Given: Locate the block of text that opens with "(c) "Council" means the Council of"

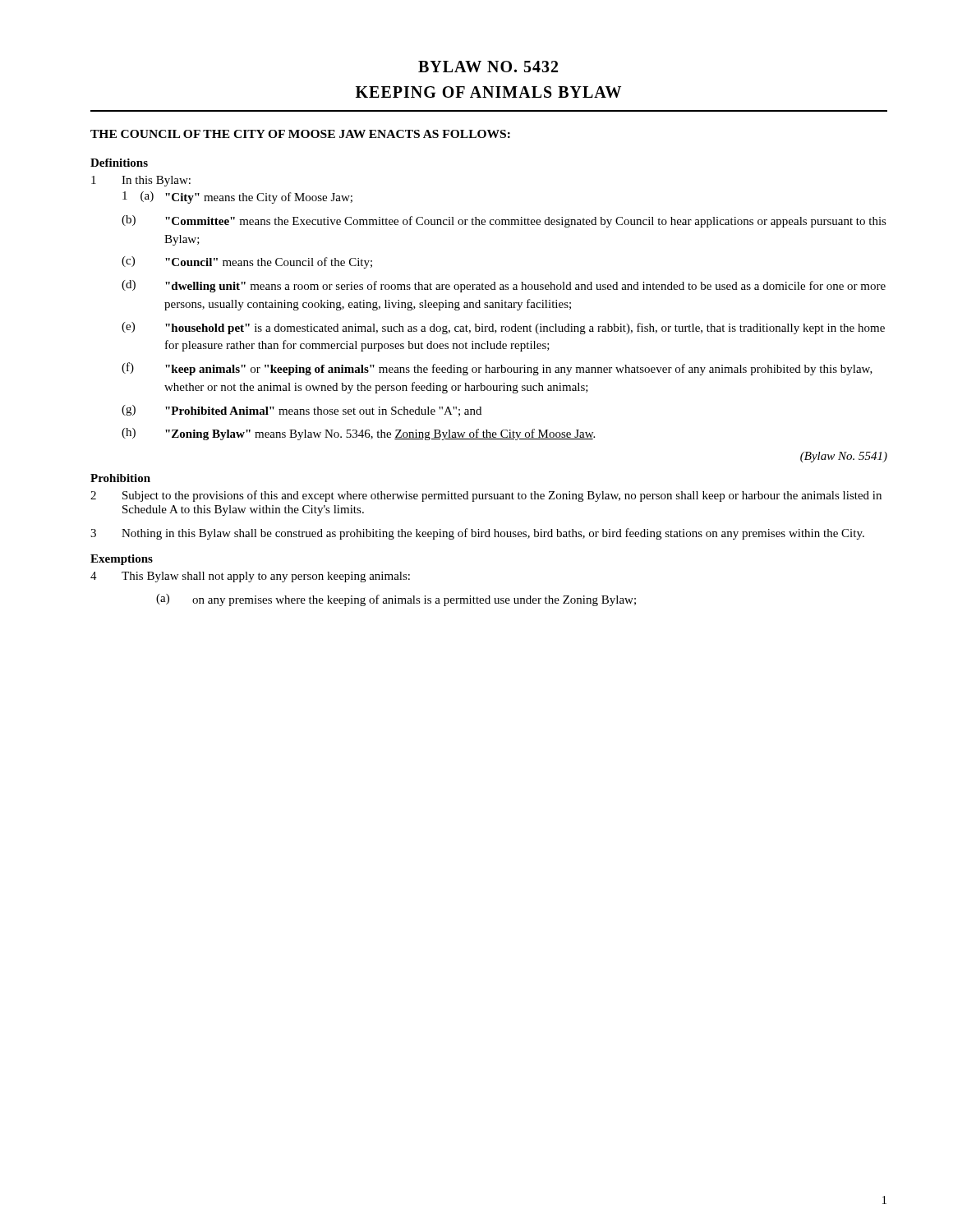Looking at the screenshot, I should 247,262.
